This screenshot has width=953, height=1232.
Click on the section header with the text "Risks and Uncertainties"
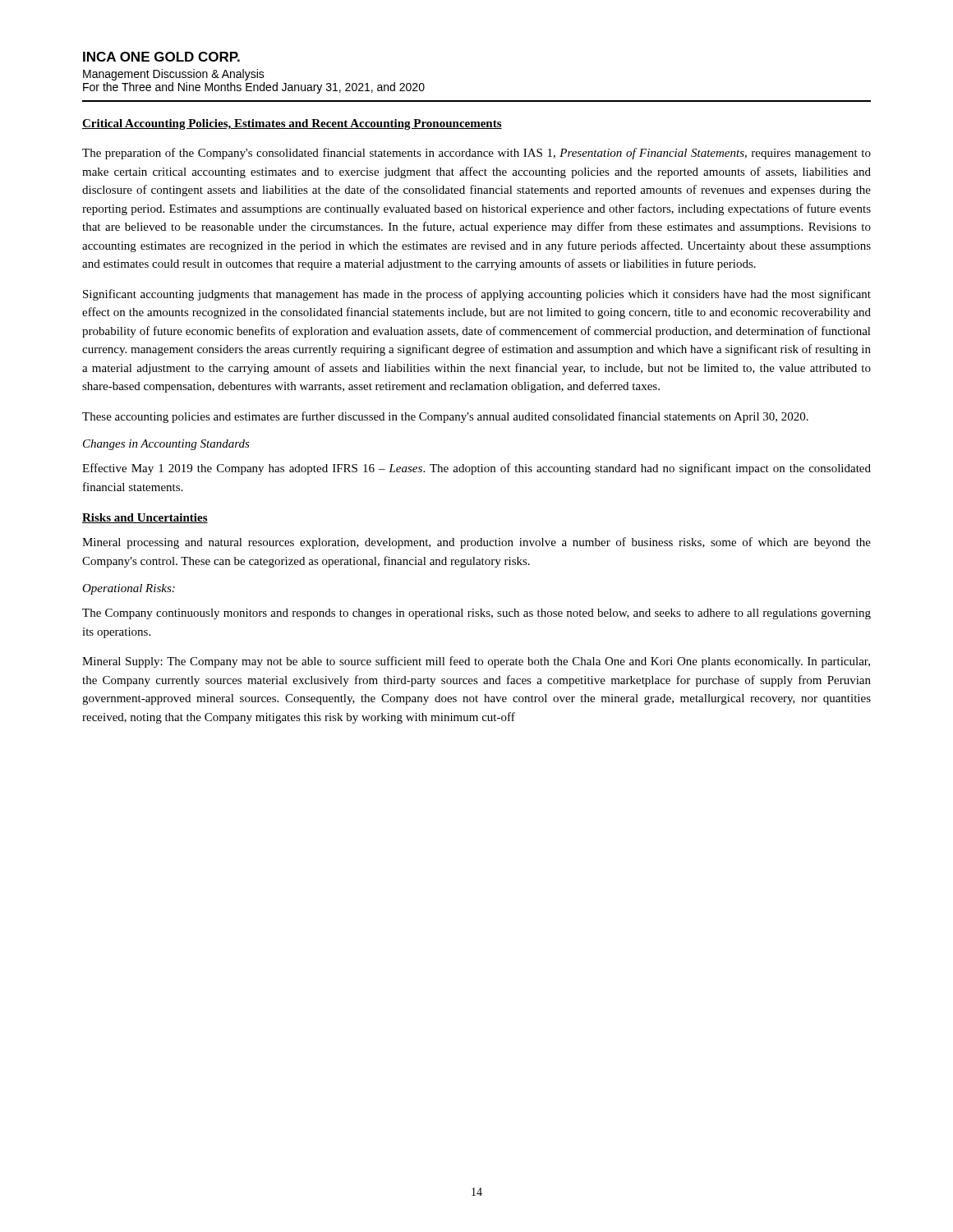click(x=145, y=517)
